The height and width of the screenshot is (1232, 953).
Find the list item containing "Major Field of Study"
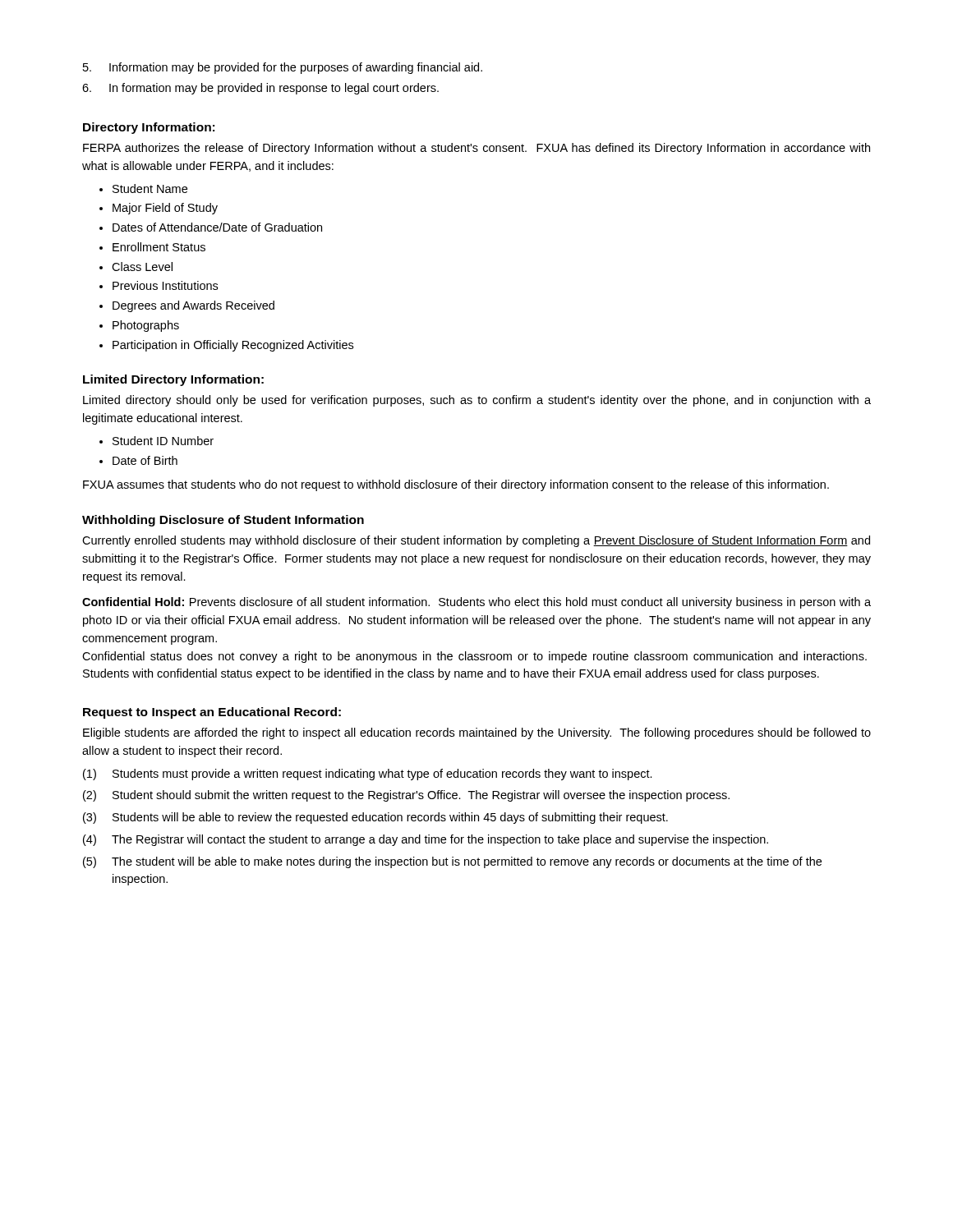click(x=165, y=209)
